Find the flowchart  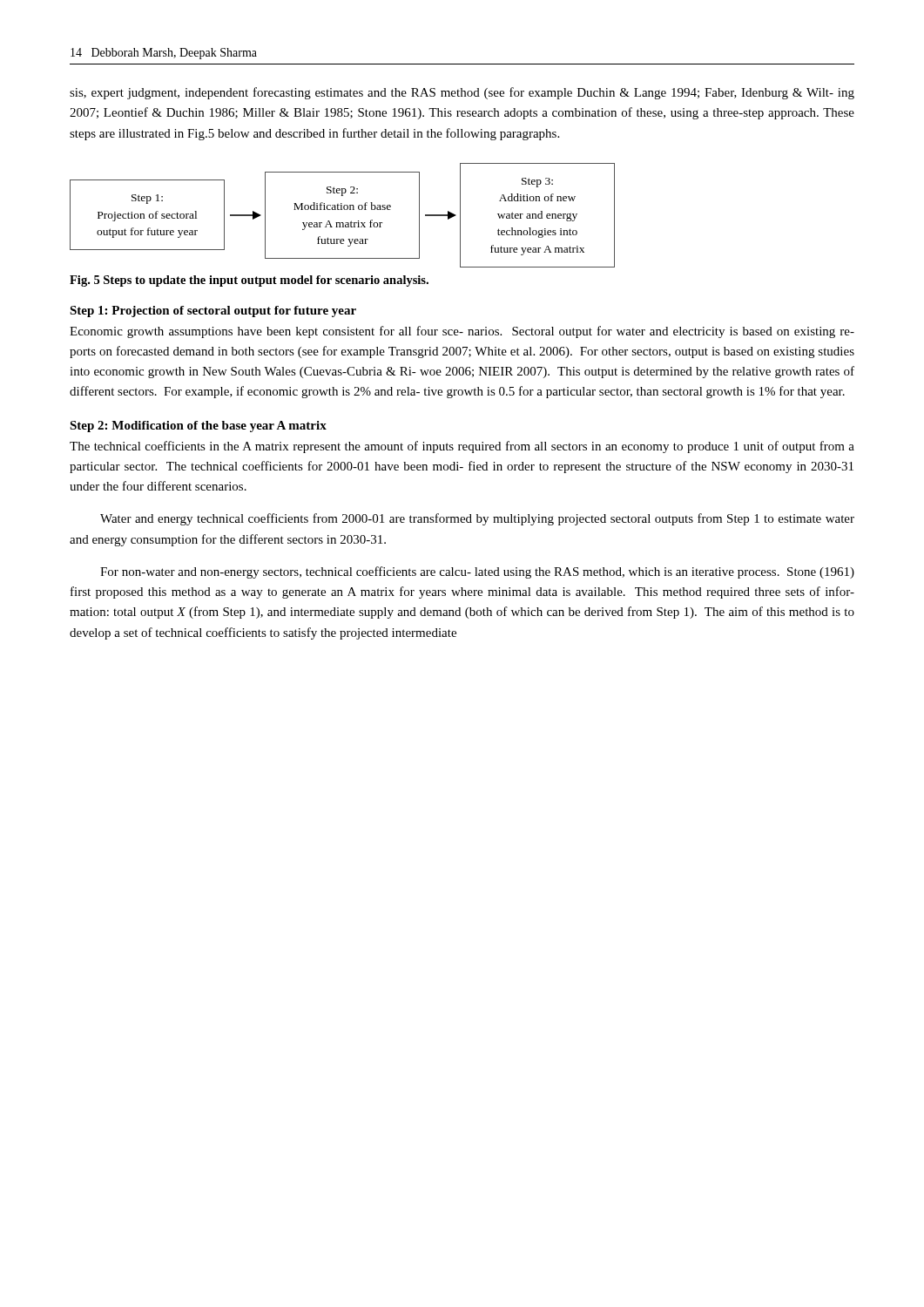462,215
